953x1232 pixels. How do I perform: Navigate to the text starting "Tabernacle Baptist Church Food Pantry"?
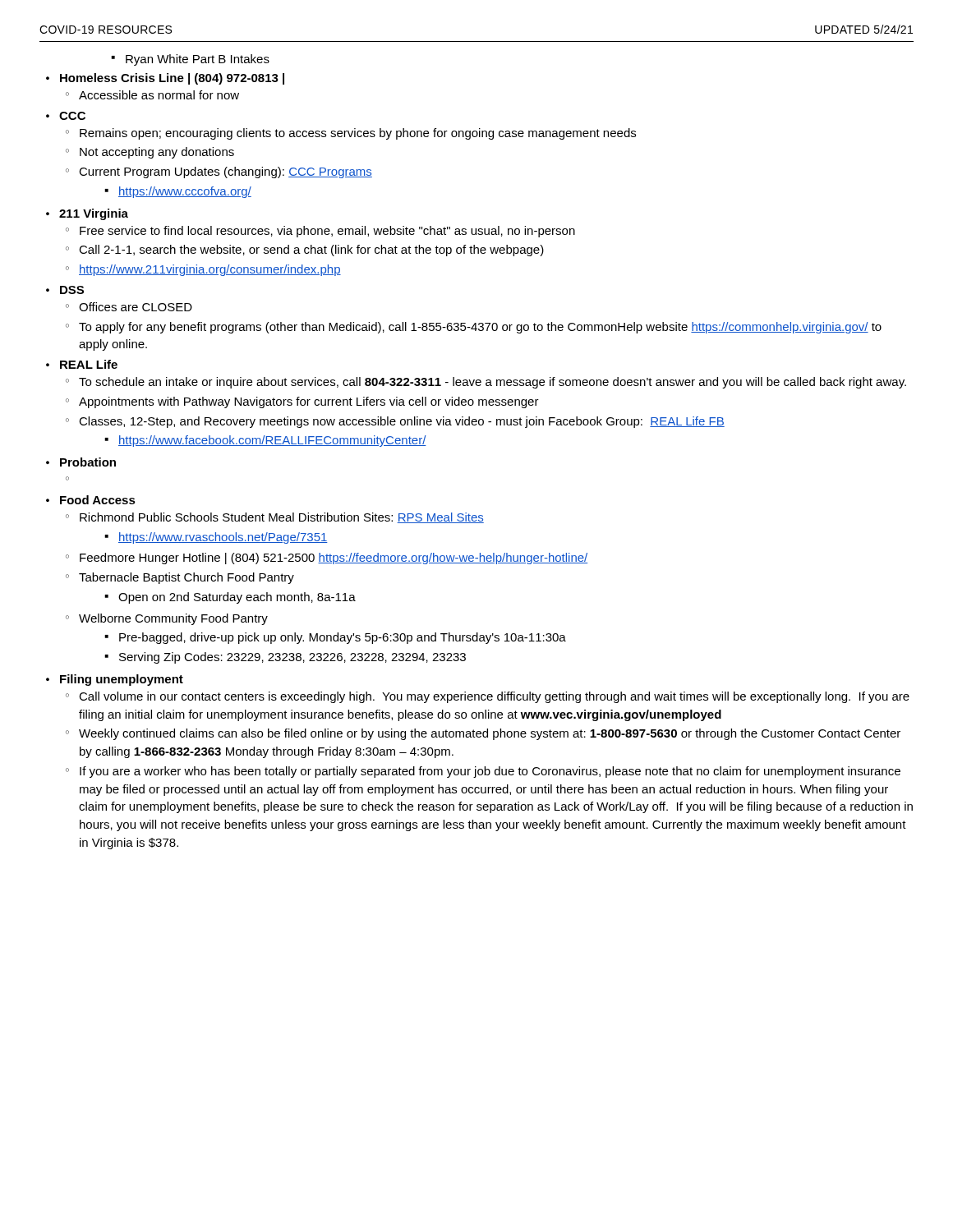coord(186,578)
